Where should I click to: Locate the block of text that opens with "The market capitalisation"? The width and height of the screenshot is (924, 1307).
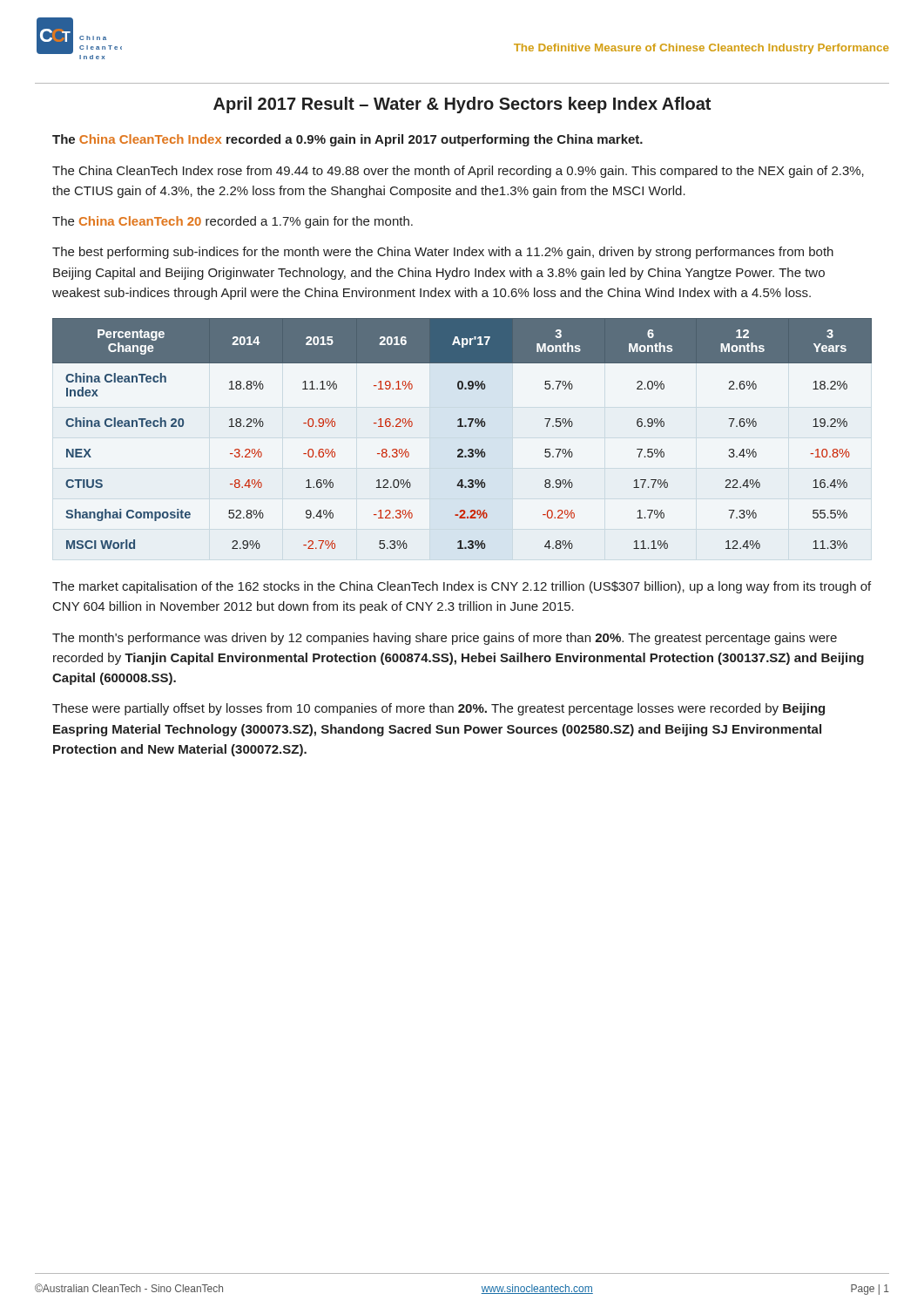(462, 596)
